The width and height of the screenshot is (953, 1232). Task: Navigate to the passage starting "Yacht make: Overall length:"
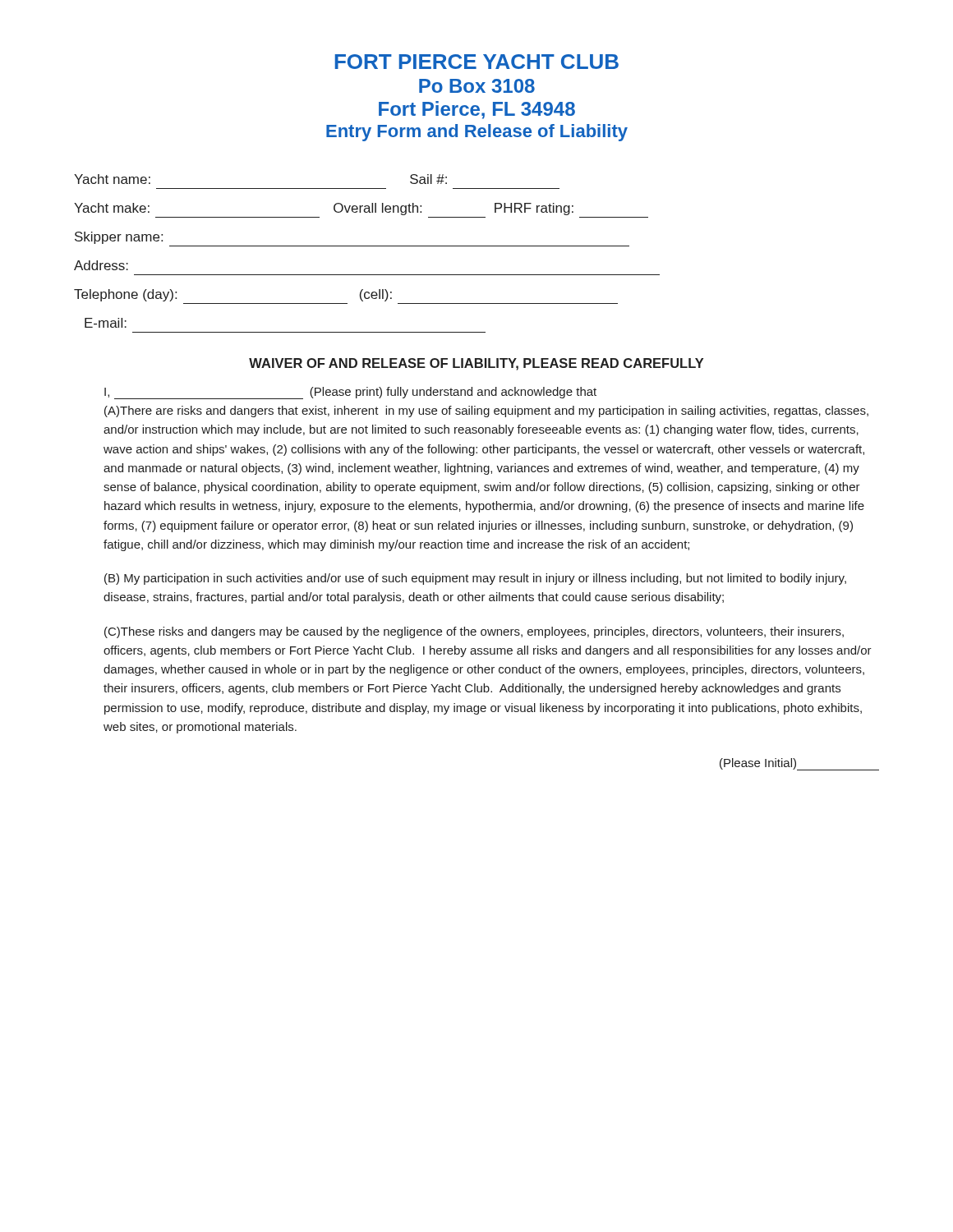pyautogui.click(x=361, y=209)
